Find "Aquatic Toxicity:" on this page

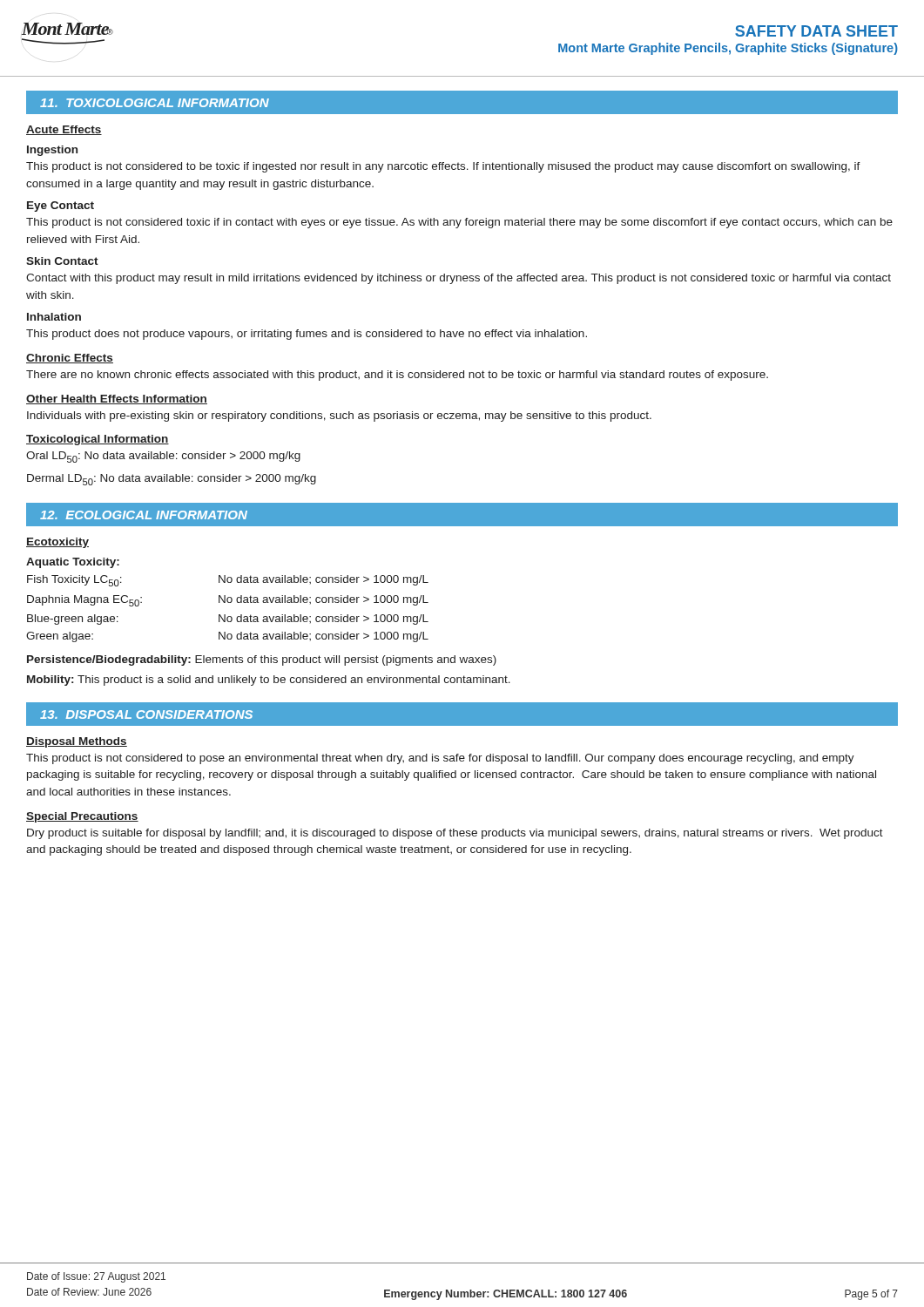(73, 562)
